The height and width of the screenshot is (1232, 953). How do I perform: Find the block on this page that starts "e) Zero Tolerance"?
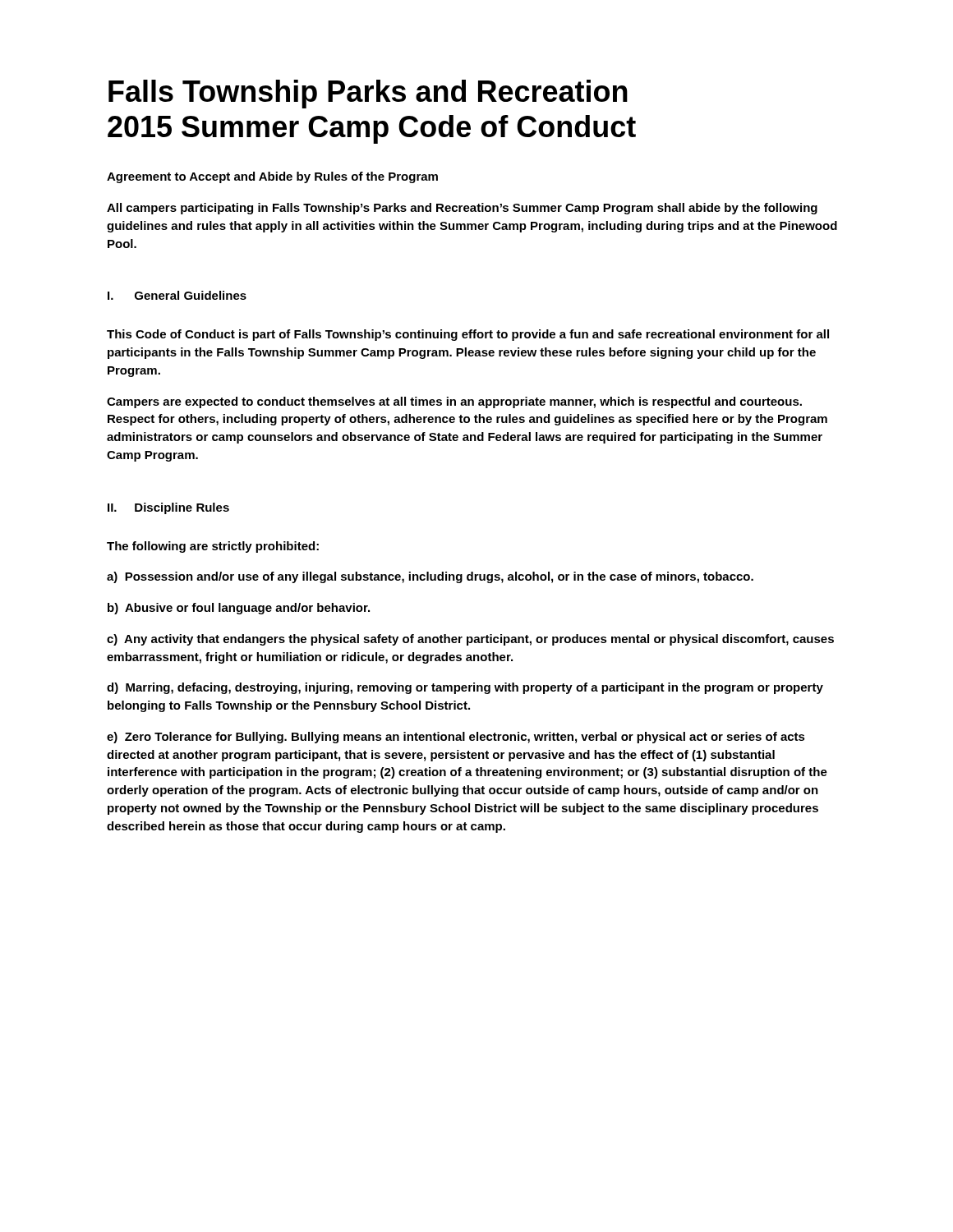467,781
